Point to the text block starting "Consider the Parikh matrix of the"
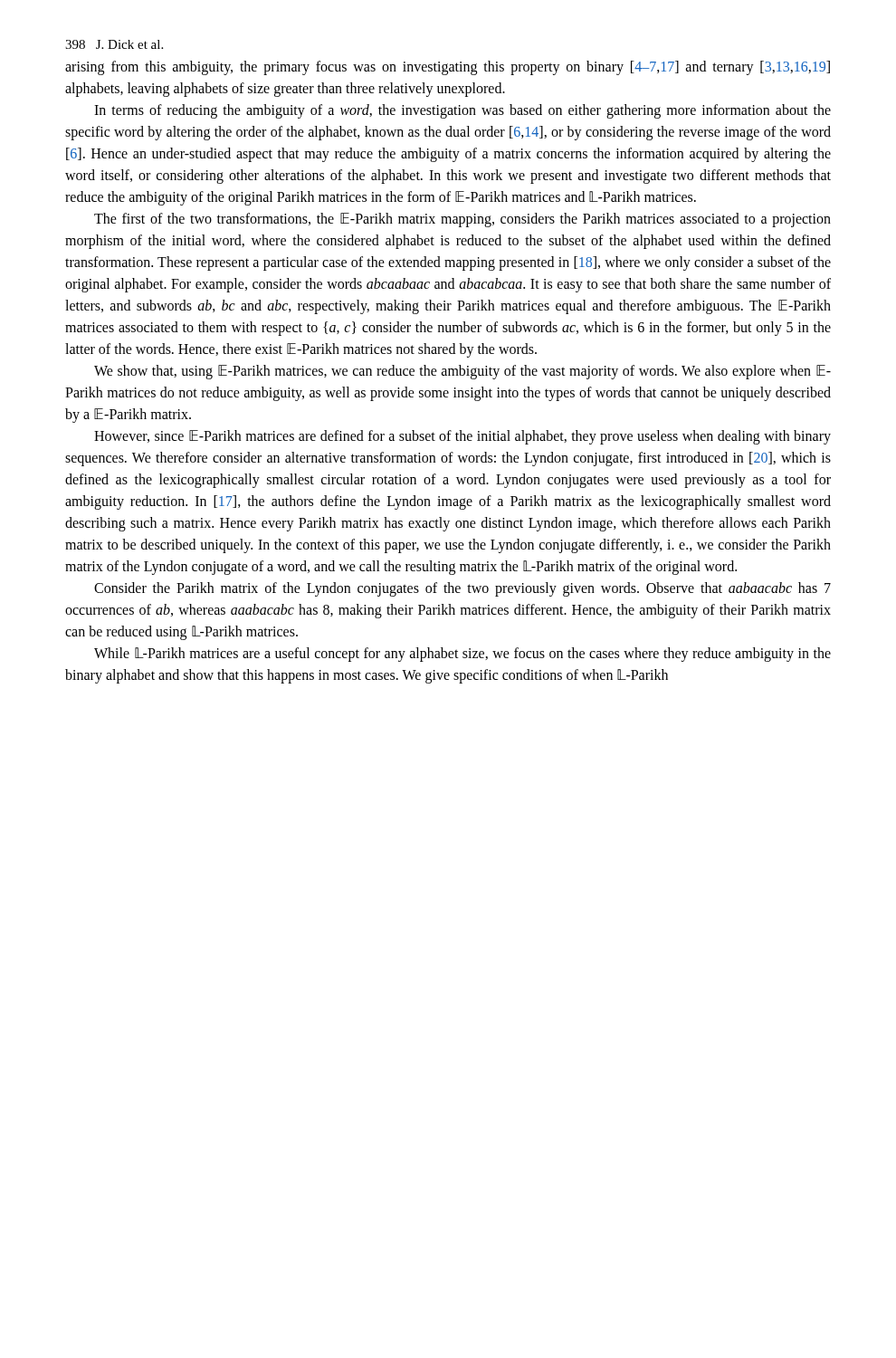 point(448,610)
